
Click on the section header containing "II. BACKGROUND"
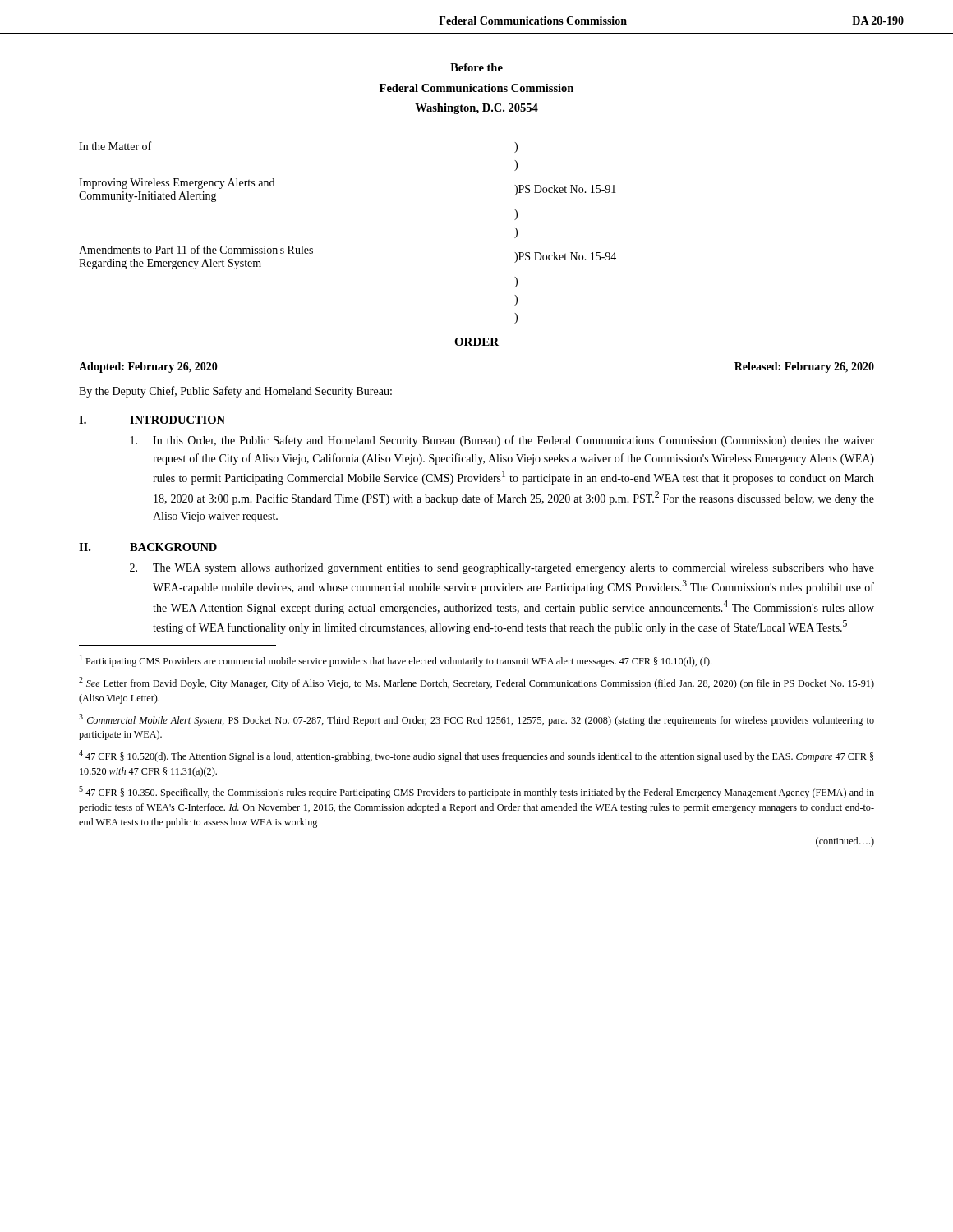148,547
